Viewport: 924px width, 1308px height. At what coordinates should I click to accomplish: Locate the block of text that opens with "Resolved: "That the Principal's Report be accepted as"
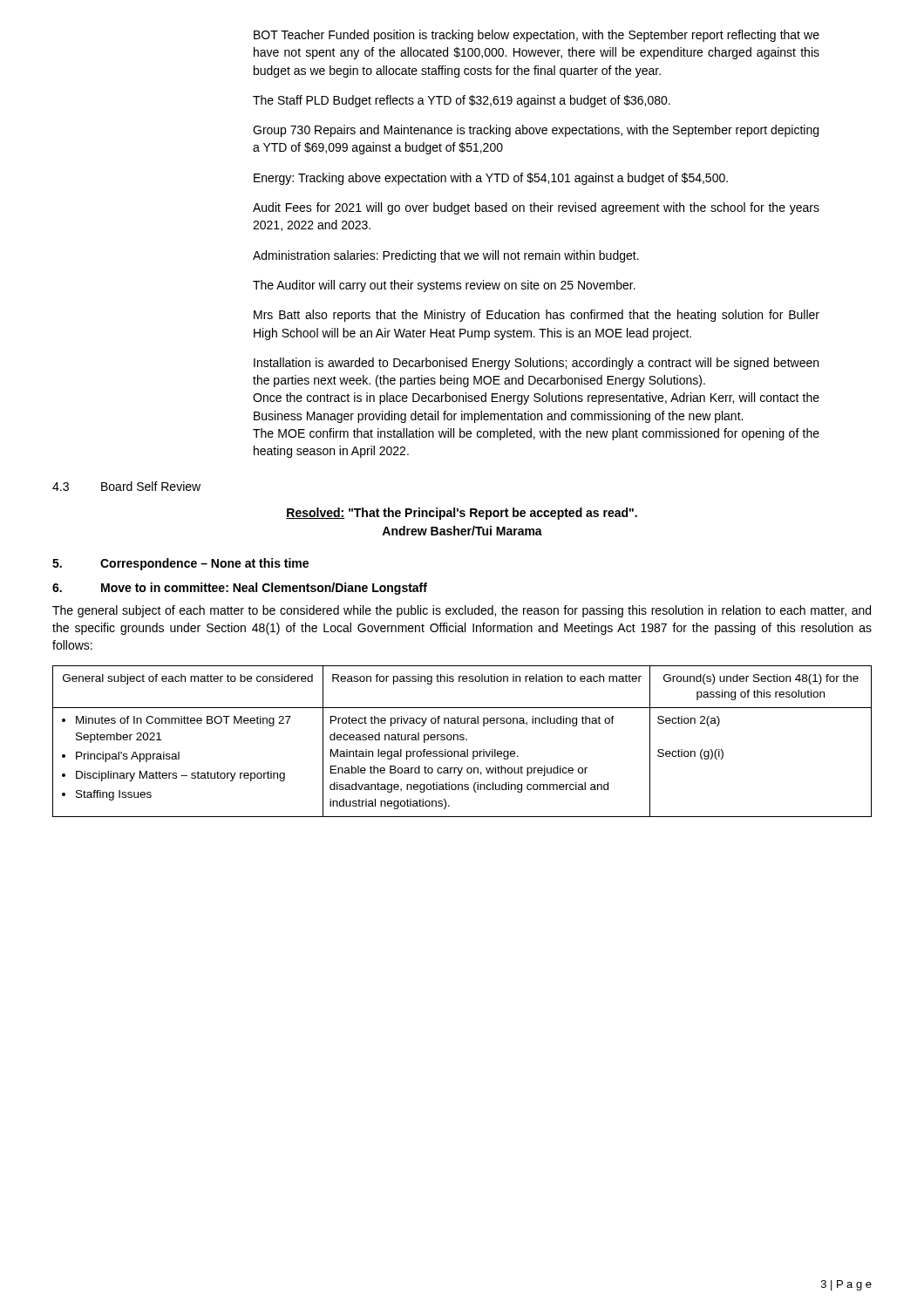pos(462,522)
